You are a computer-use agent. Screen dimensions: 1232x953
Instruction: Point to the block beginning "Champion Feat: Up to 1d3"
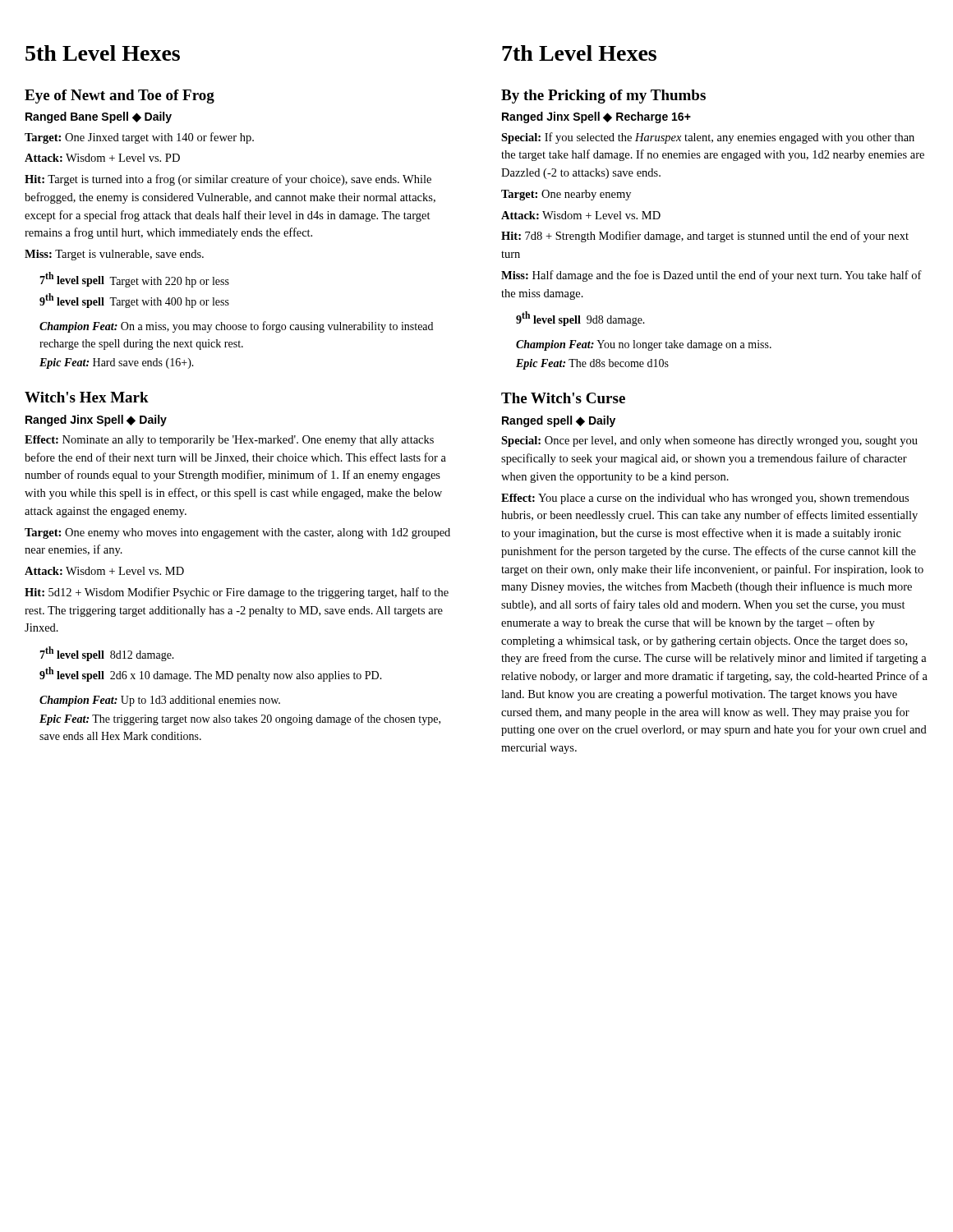point(246,718)
